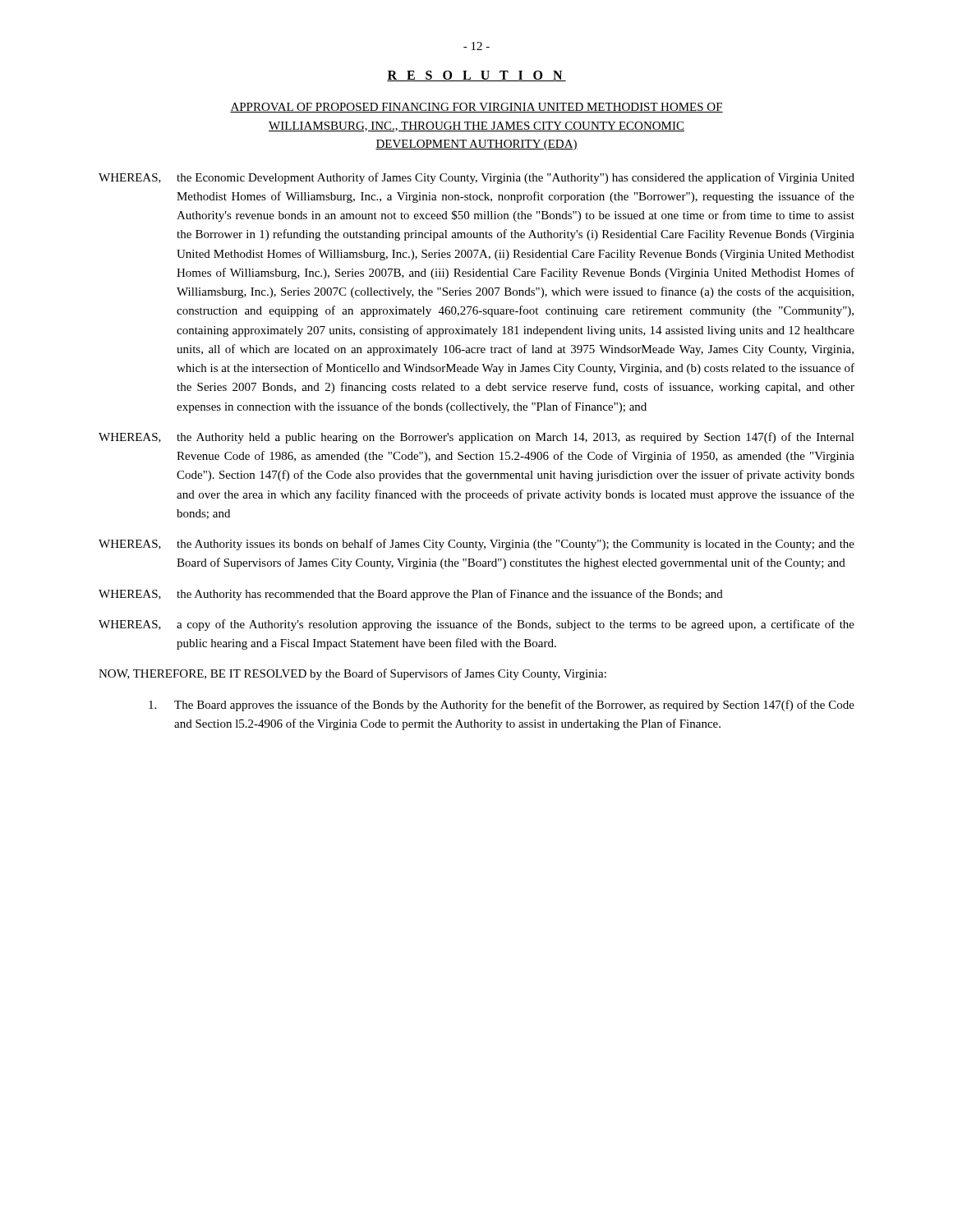Find the block on this page that starts "WHEREAS, the Authority issues its bonds on"

476,554
